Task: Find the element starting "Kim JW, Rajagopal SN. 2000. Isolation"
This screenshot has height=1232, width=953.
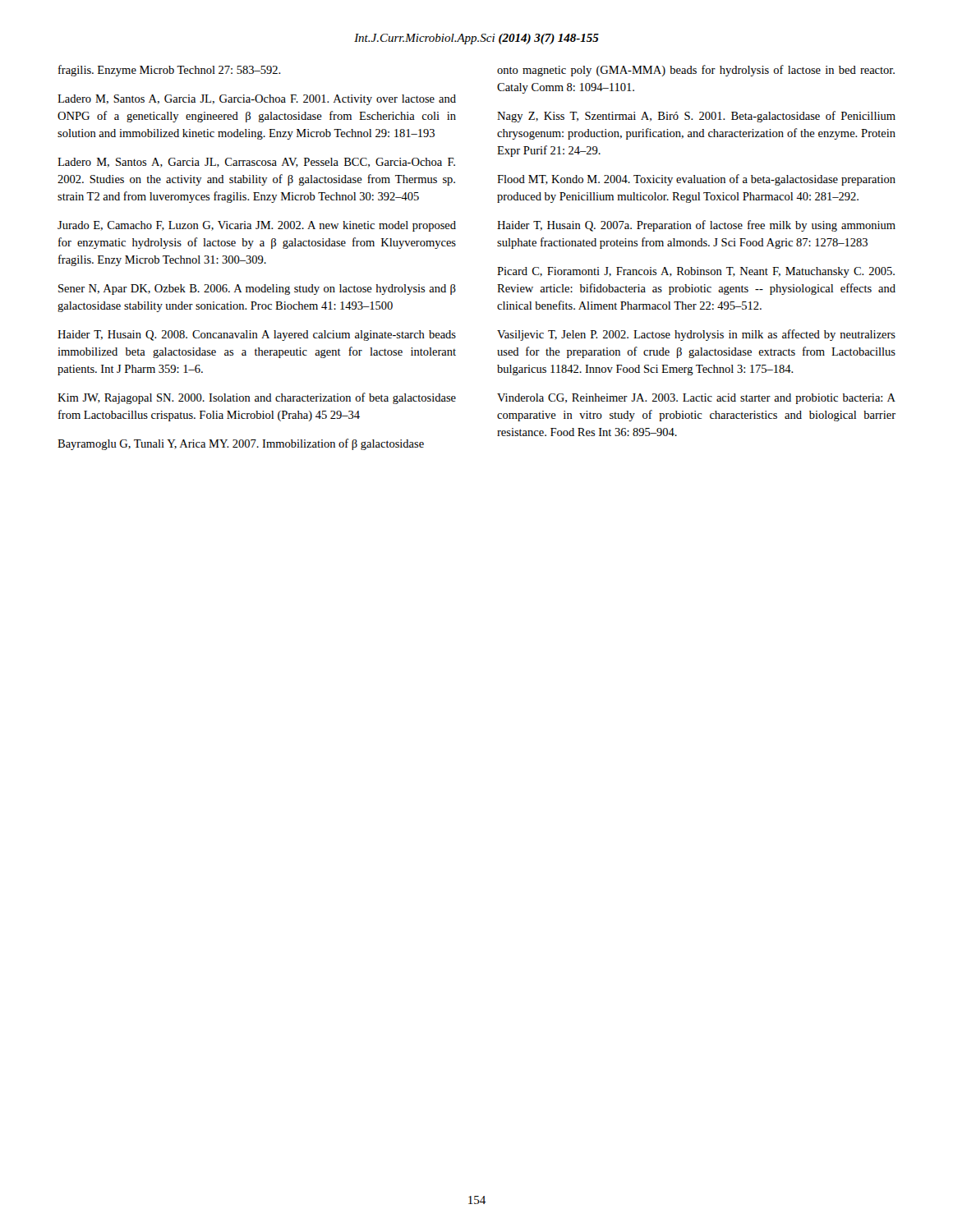Action: coord(257,407)
